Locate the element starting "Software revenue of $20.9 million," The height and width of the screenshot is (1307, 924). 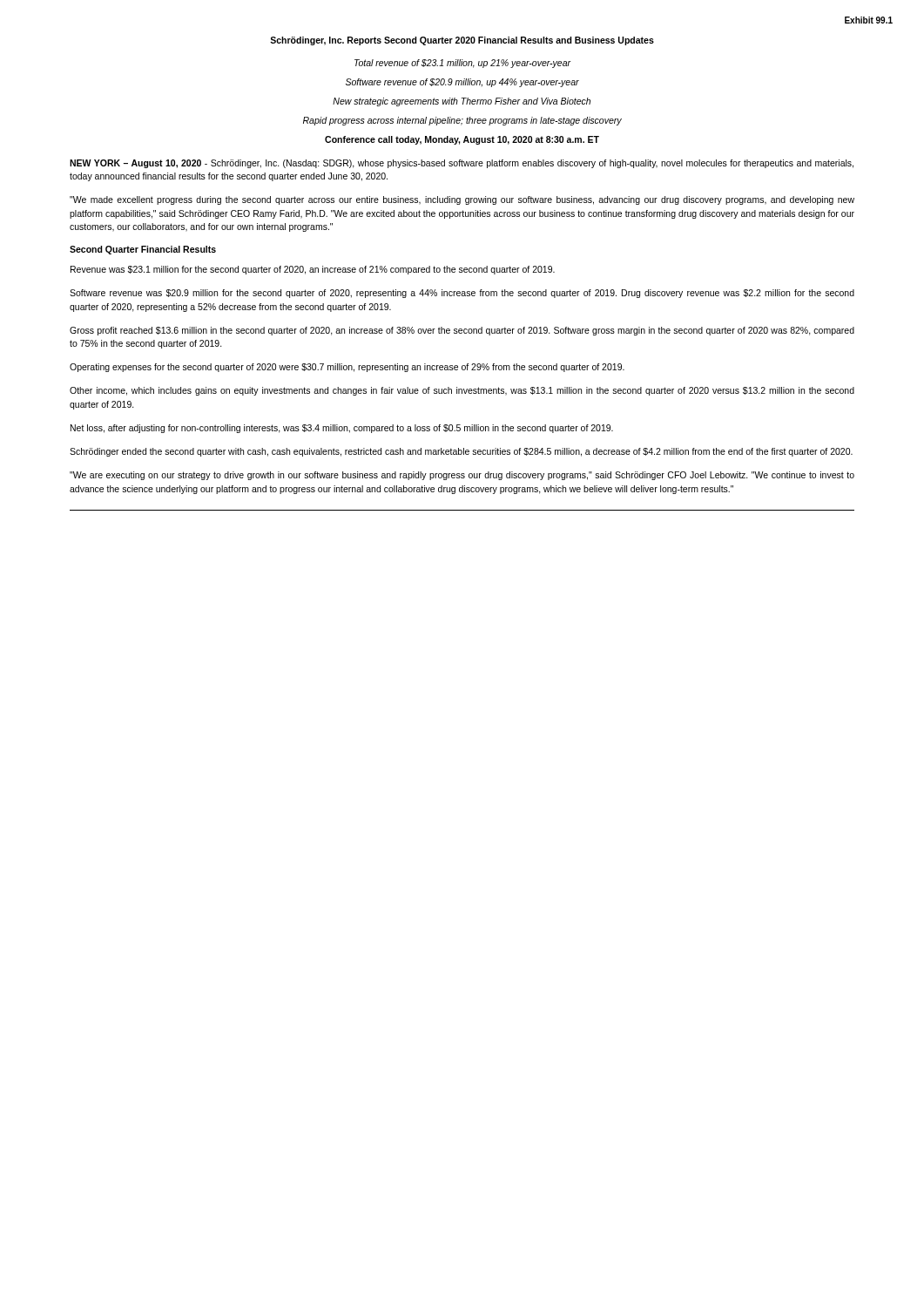[462, 82]
